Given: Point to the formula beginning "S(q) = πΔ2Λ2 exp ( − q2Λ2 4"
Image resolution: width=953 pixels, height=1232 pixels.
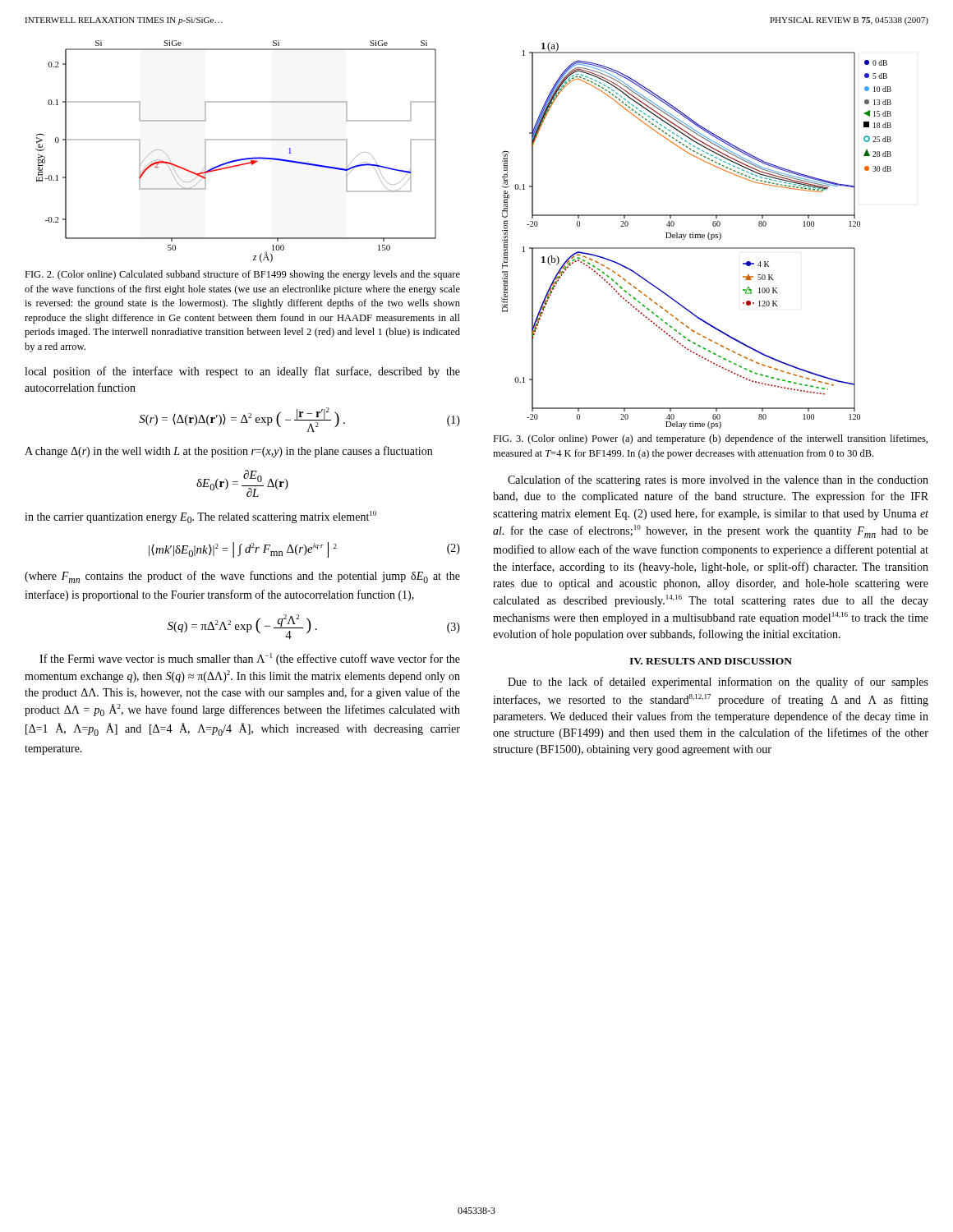Looking at the screenshot, I should point(314,627).
